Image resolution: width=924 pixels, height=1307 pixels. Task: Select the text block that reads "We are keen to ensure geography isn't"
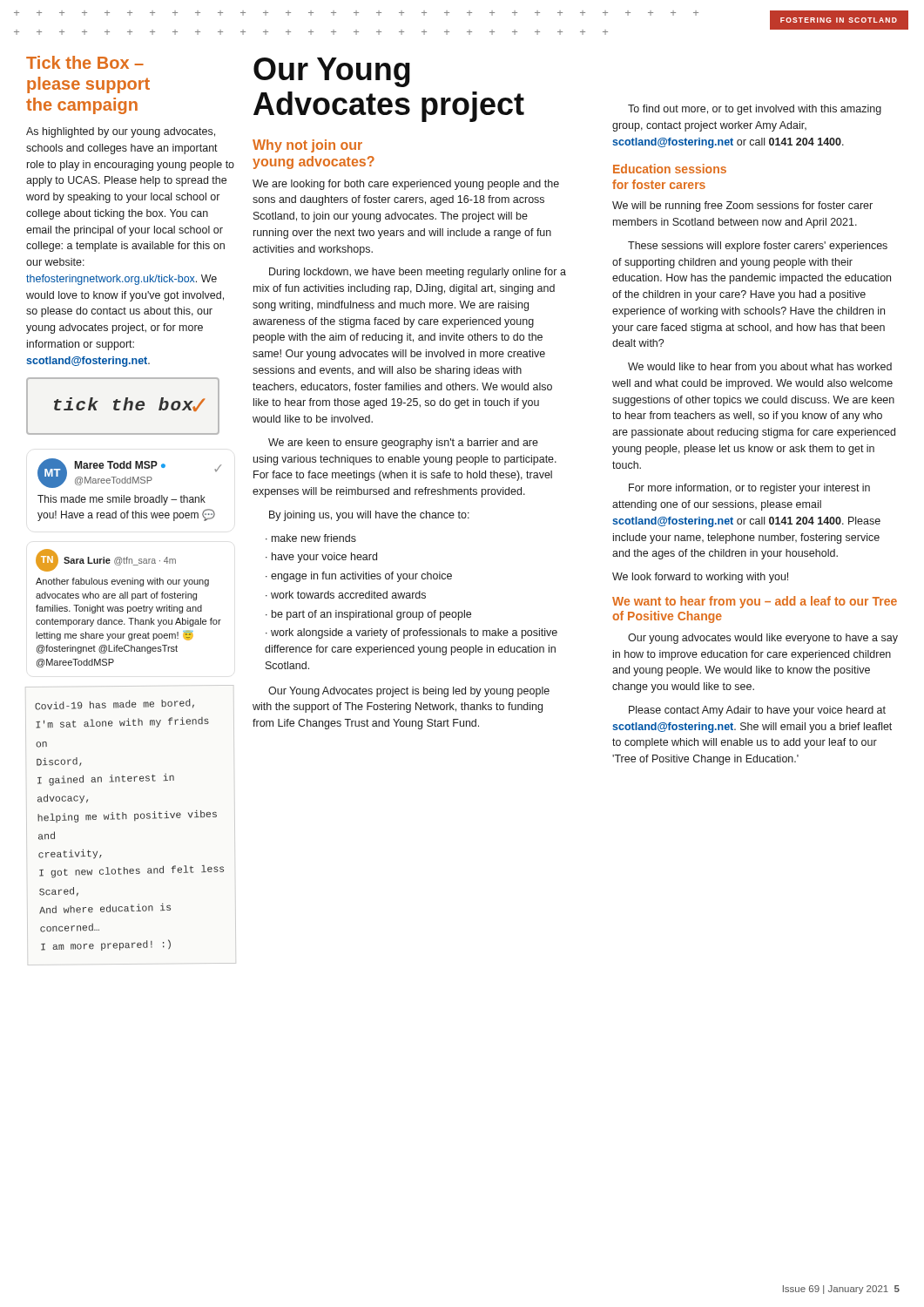(405, 467)
